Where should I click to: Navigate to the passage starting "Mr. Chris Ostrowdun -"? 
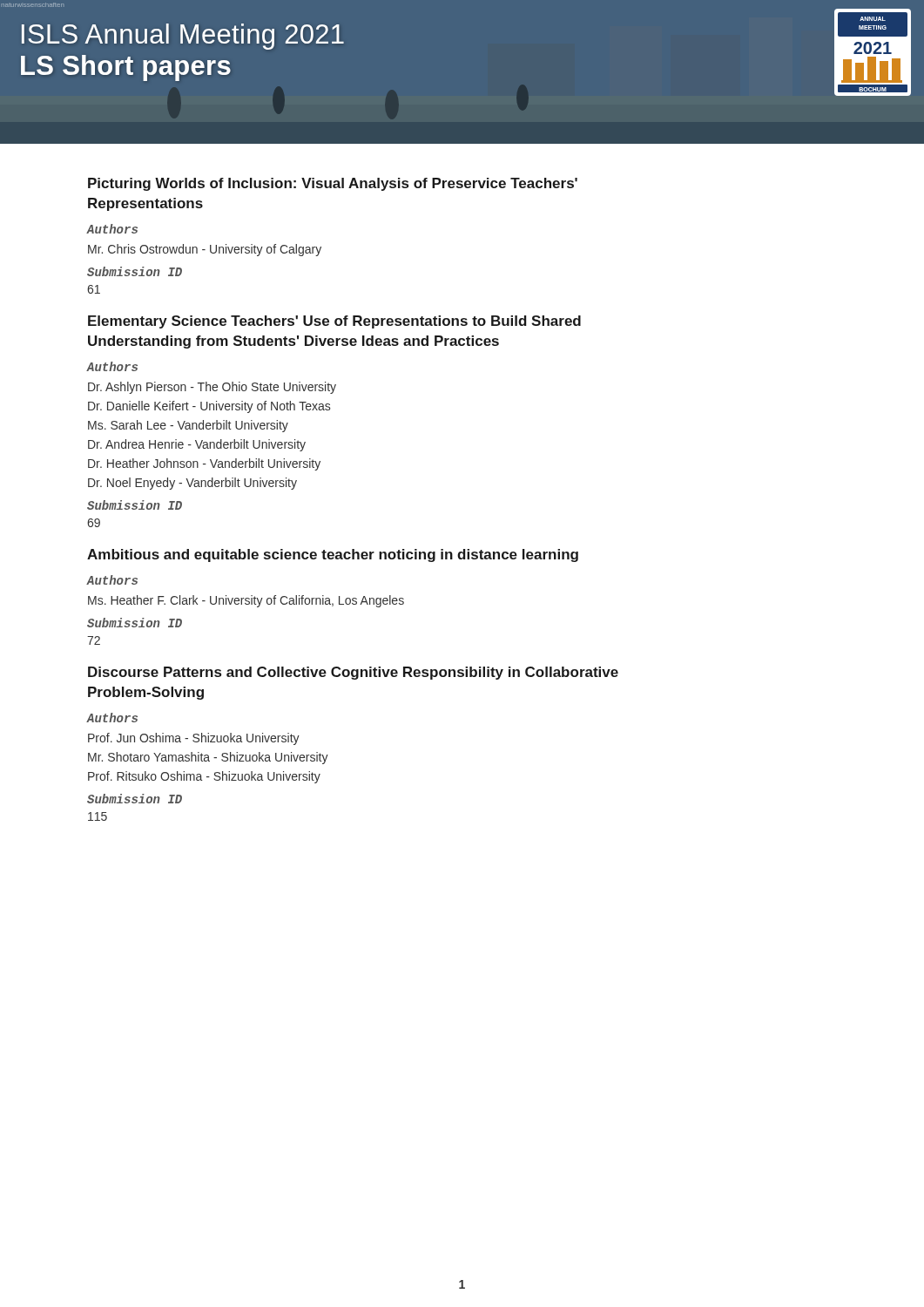(204, 249)
